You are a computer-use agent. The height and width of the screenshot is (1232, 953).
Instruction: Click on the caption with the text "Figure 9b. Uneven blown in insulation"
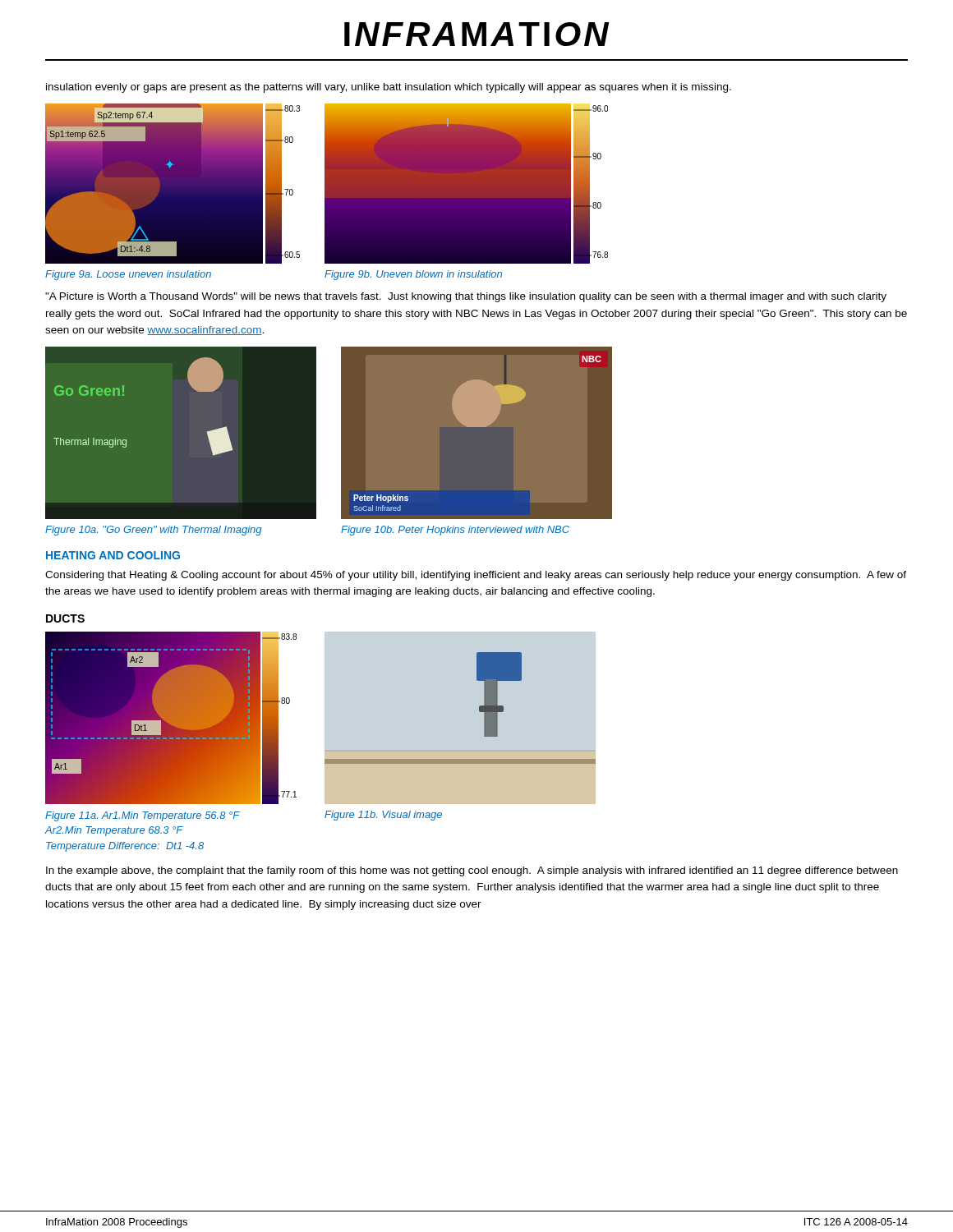click(414, 274)
